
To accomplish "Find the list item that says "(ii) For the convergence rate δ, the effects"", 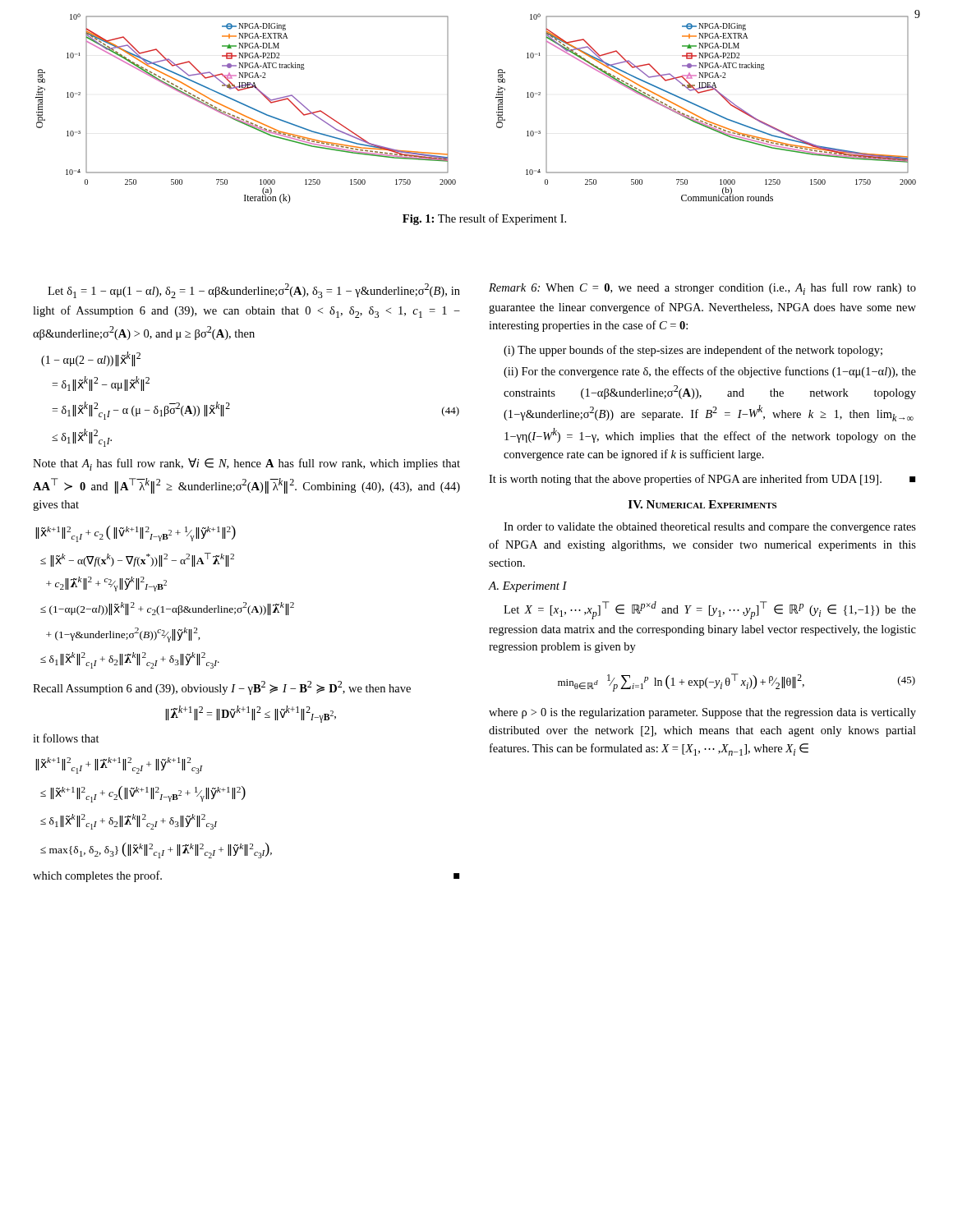I will tap(710, 413).
